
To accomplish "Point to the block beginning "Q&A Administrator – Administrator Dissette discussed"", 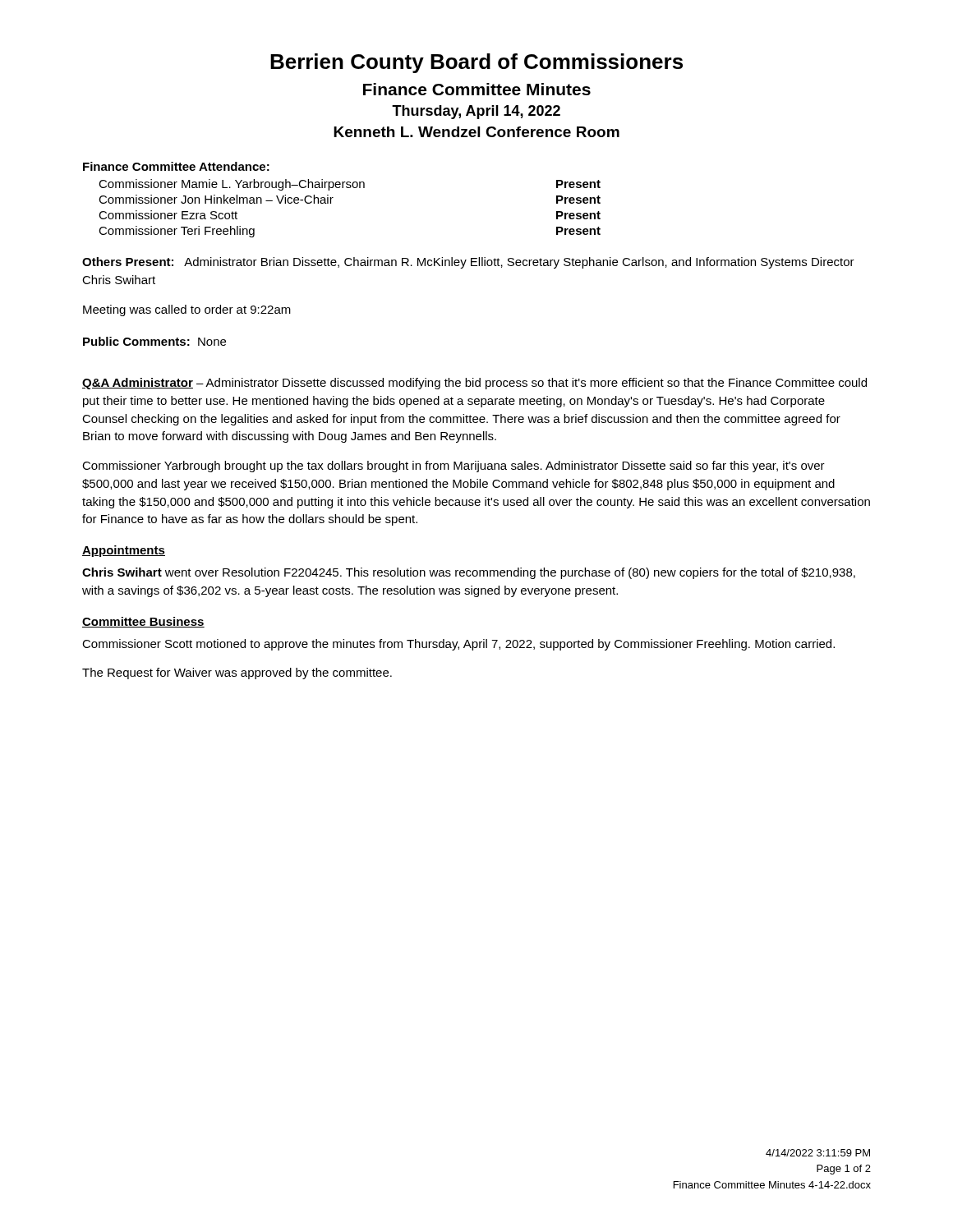I will [475, 409].
